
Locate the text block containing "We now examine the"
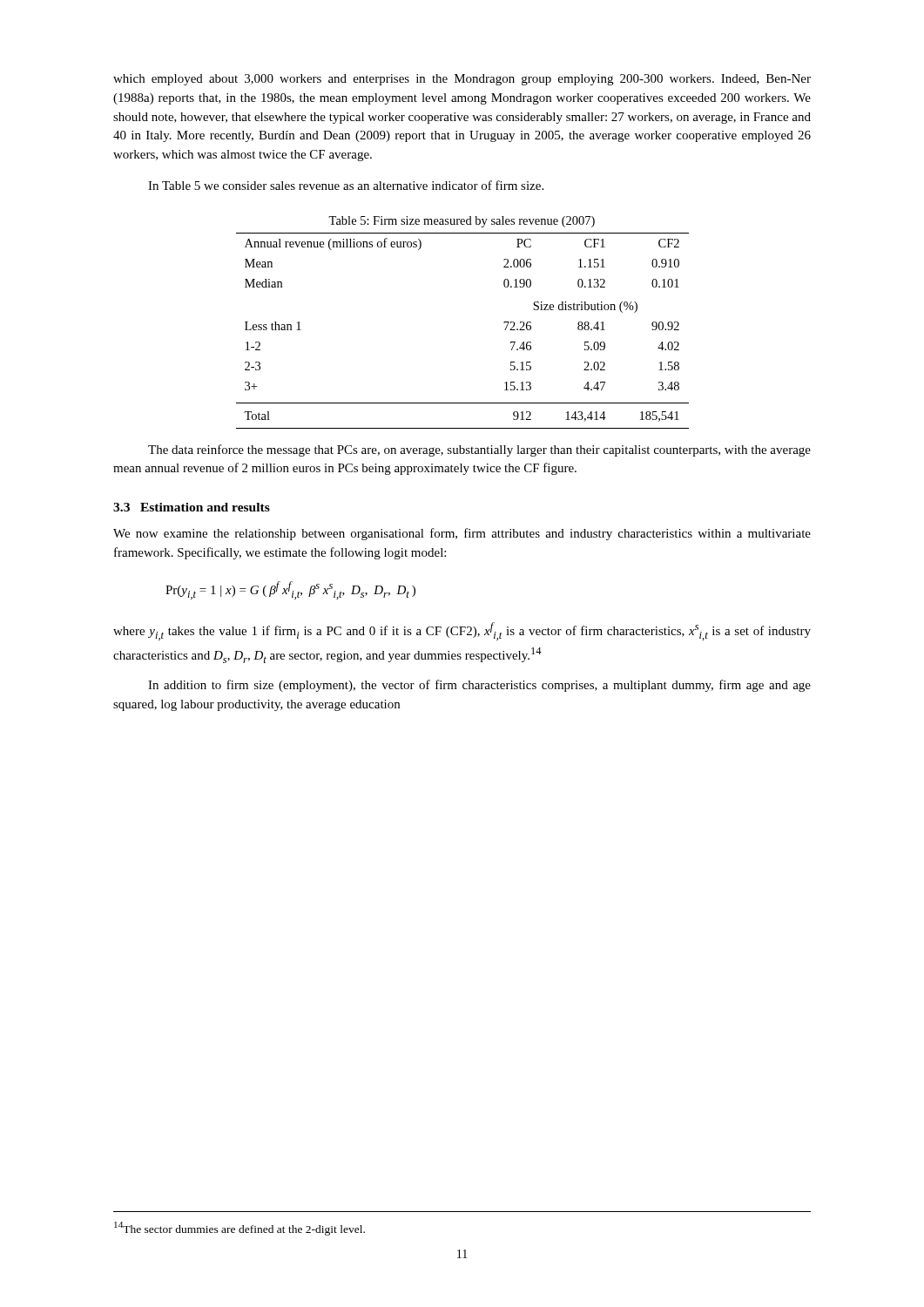pyautogui.click(x=462, y=543)
